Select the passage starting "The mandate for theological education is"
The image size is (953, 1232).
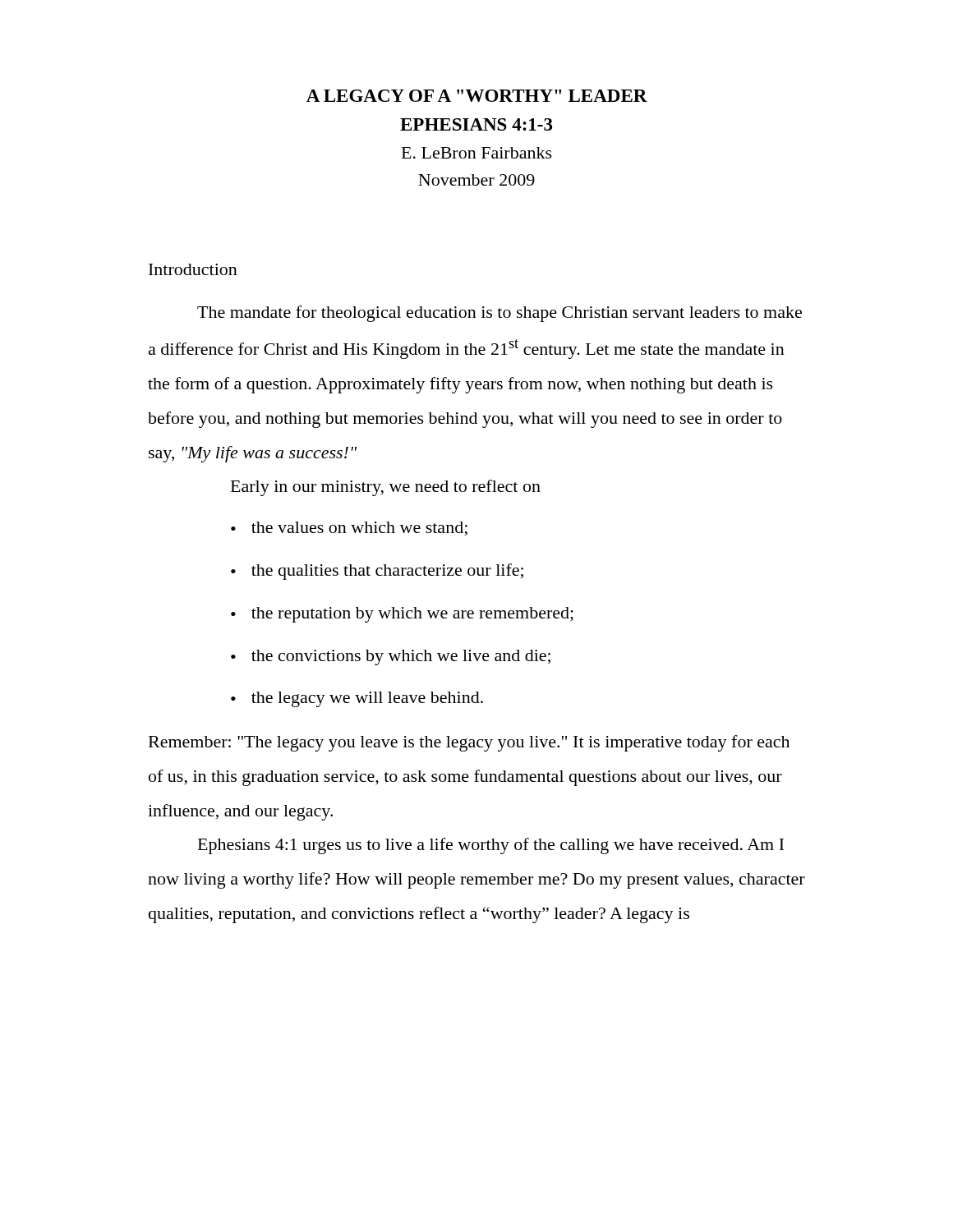(x=475, y=382)
